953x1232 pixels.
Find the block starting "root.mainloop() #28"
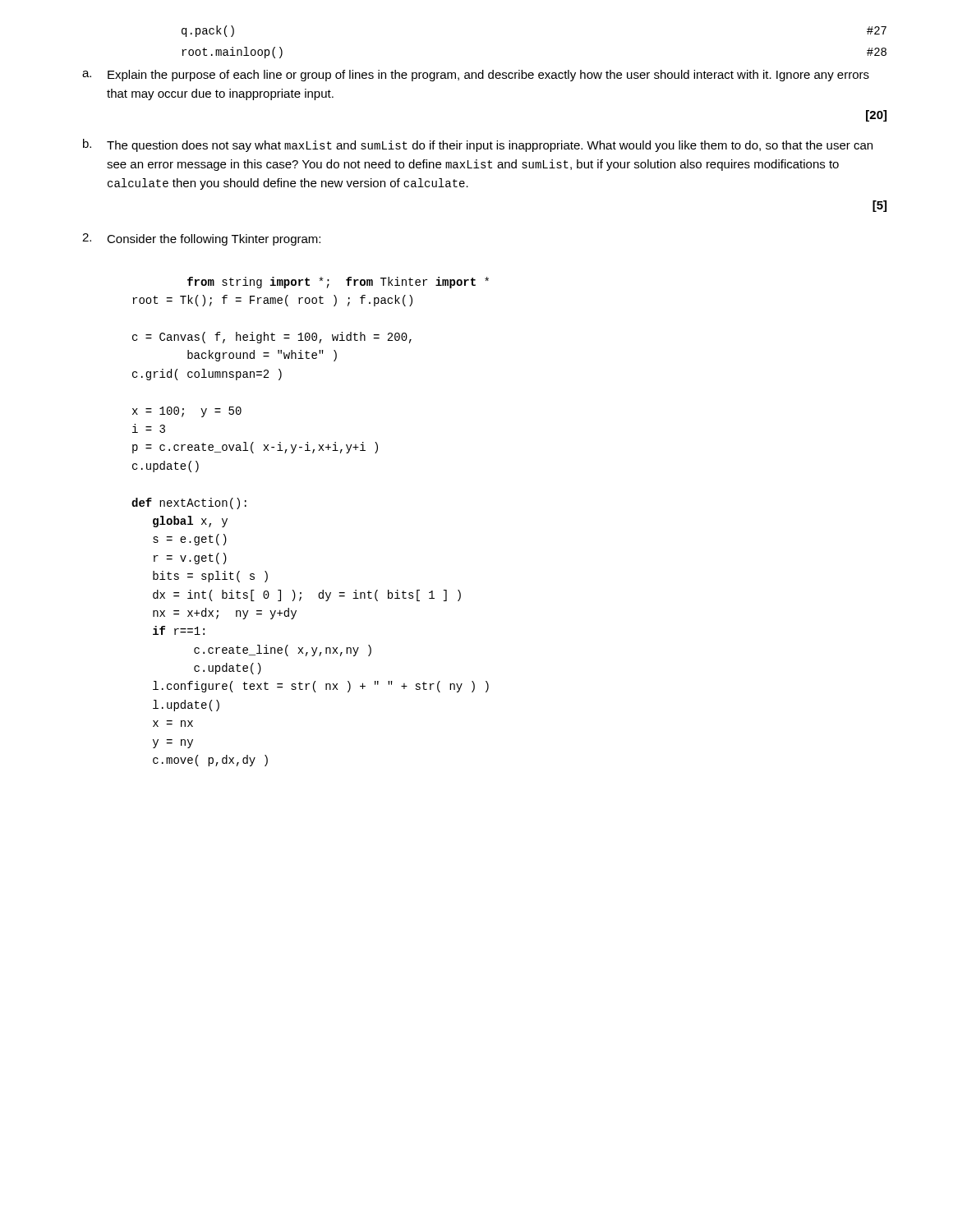(228, 52)
